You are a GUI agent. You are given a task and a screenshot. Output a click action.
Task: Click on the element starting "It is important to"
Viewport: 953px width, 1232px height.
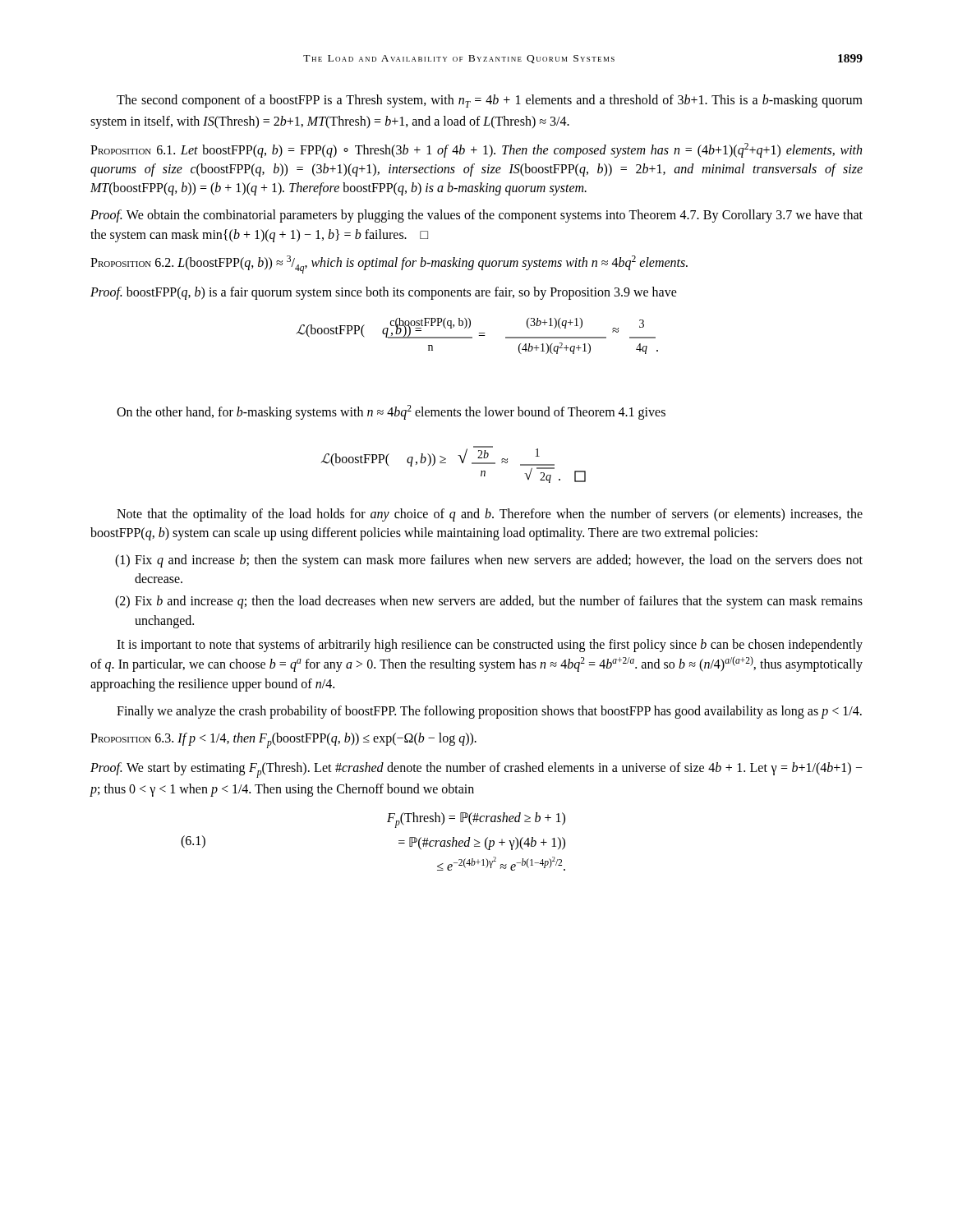coord(476,664)
